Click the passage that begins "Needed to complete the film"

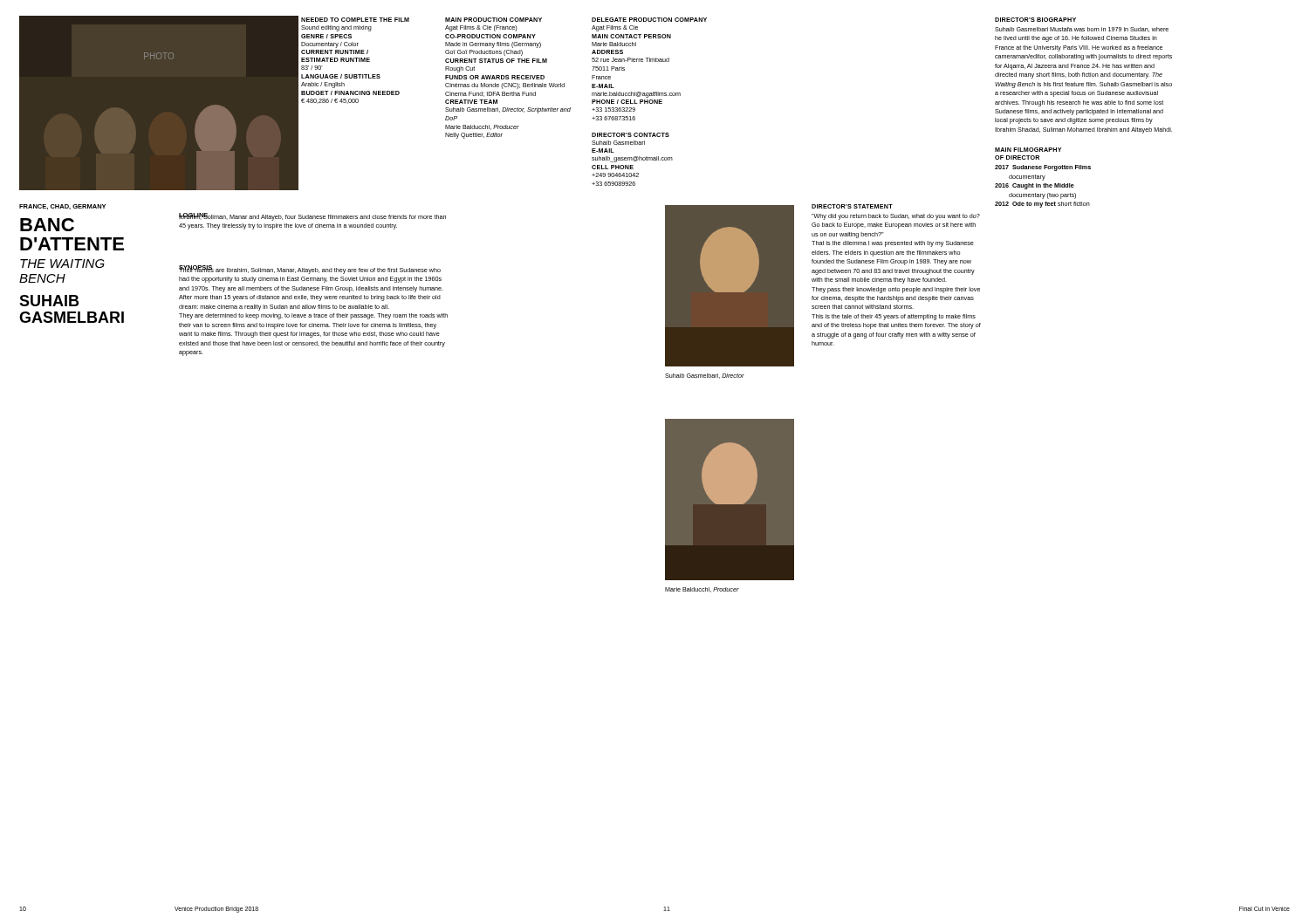coord(369,60)
